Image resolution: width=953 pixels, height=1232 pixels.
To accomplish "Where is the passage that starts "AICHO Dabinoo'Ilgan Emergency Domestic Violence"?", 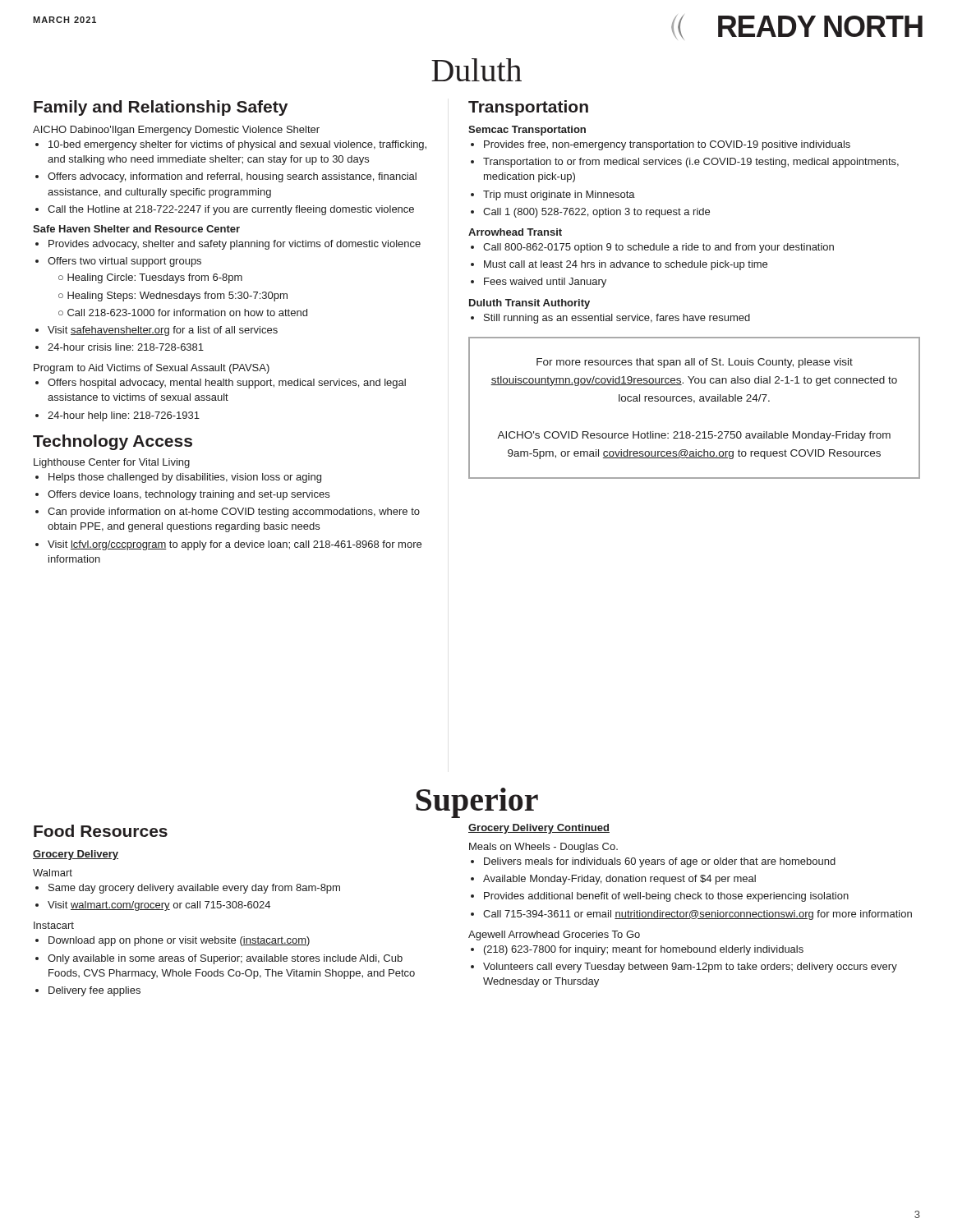I will (x=176, y=129).
